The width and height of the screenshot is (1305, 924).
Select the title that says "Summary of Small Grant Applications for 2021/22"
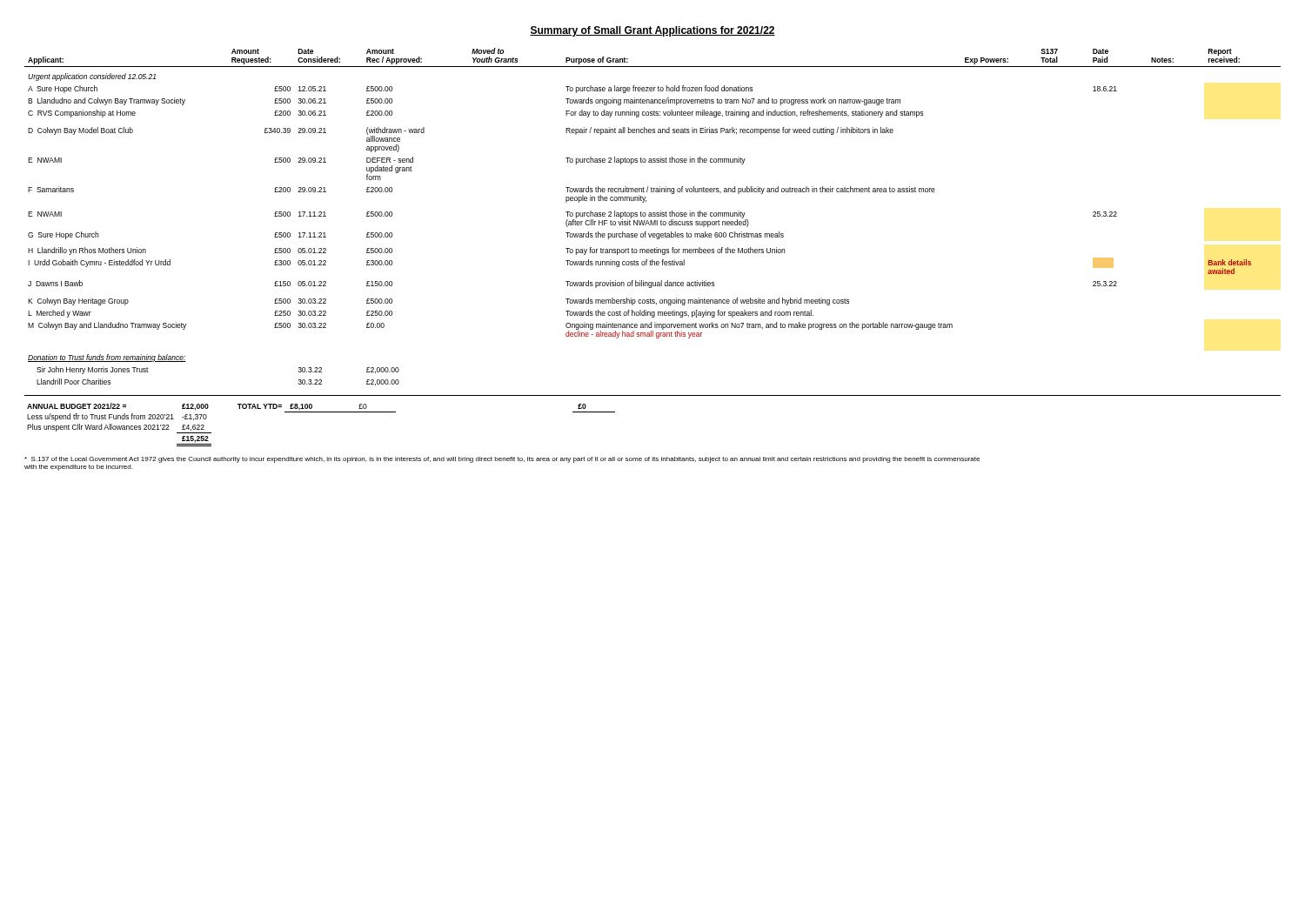point(652,30)
